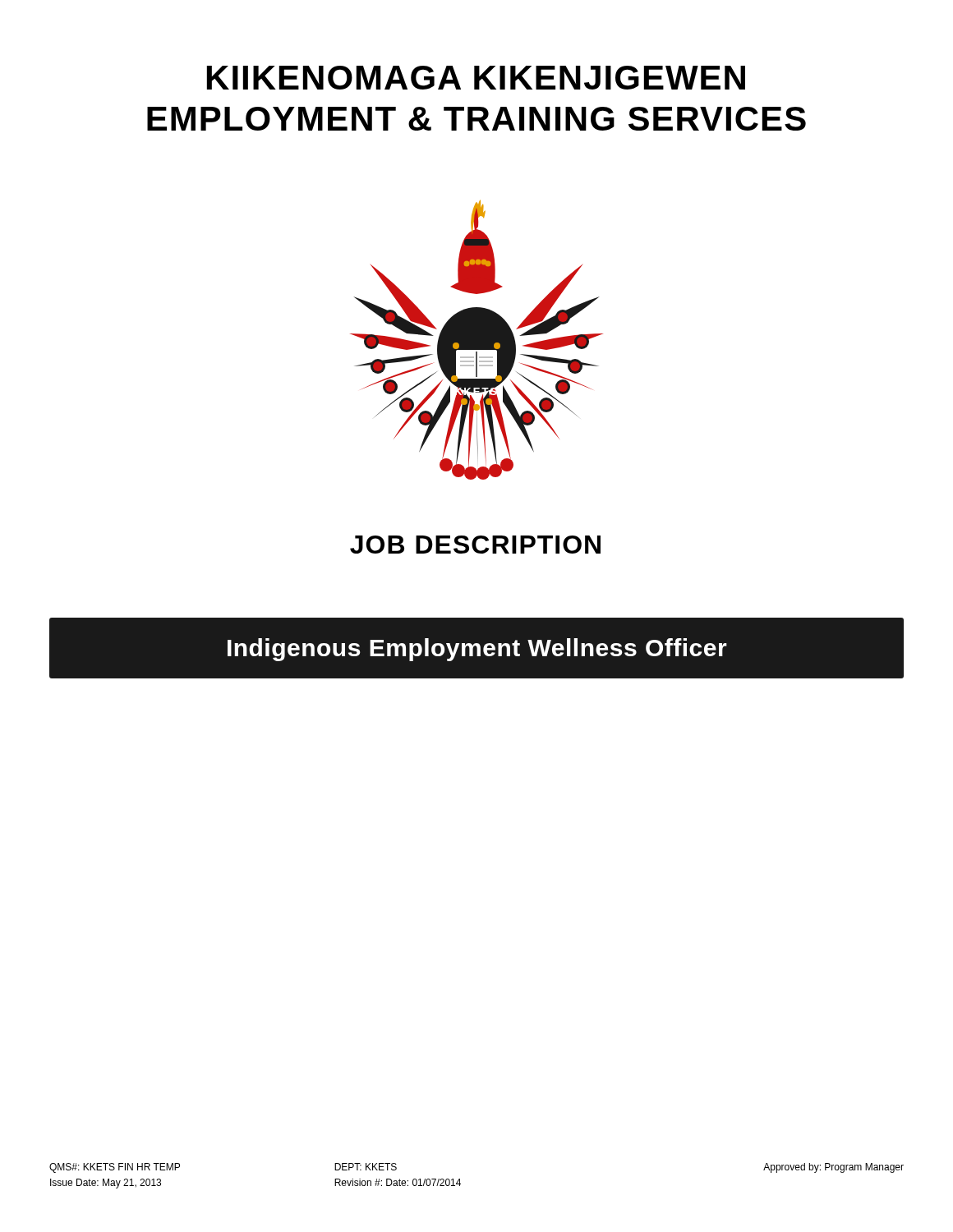Find "JOB DESCRIPTION" on this page

coord(476,545)
